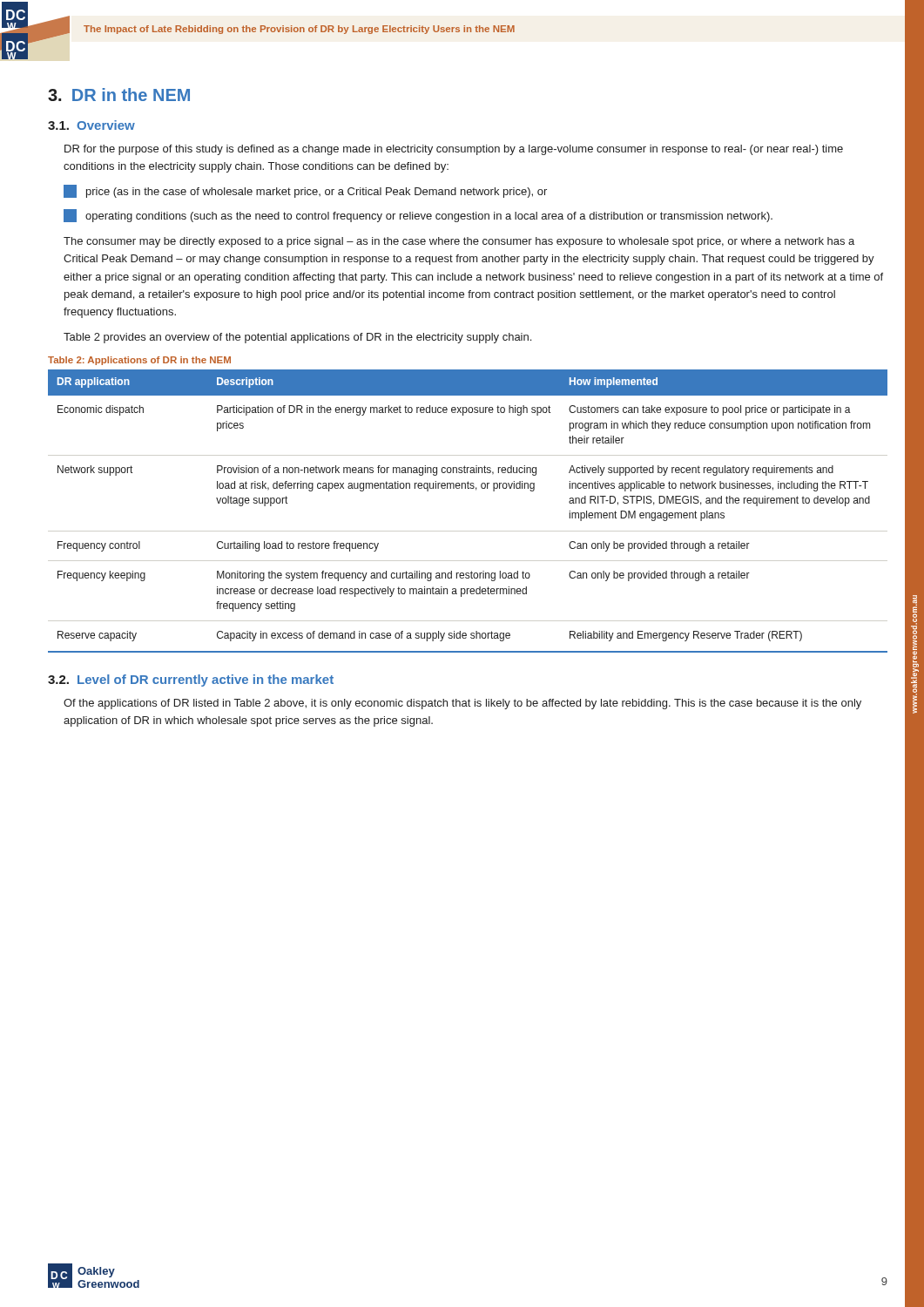Click on the section header that reads "3. DR in the NEM"
924x1307 pixels.
pyautogui.click(x=120, y=95)
